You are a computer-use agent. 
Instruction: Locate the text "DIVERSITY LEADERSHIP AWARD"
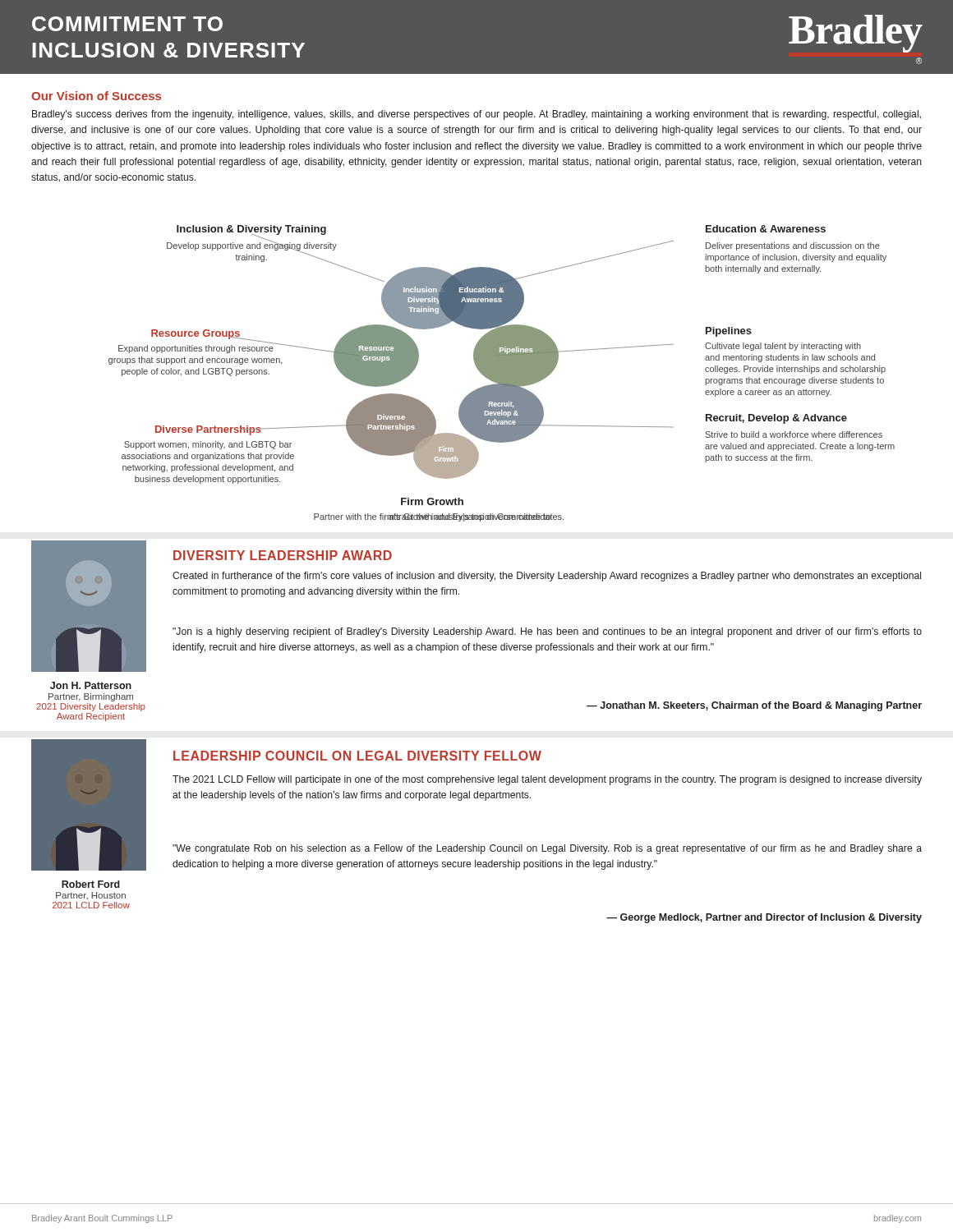[283, 556]
